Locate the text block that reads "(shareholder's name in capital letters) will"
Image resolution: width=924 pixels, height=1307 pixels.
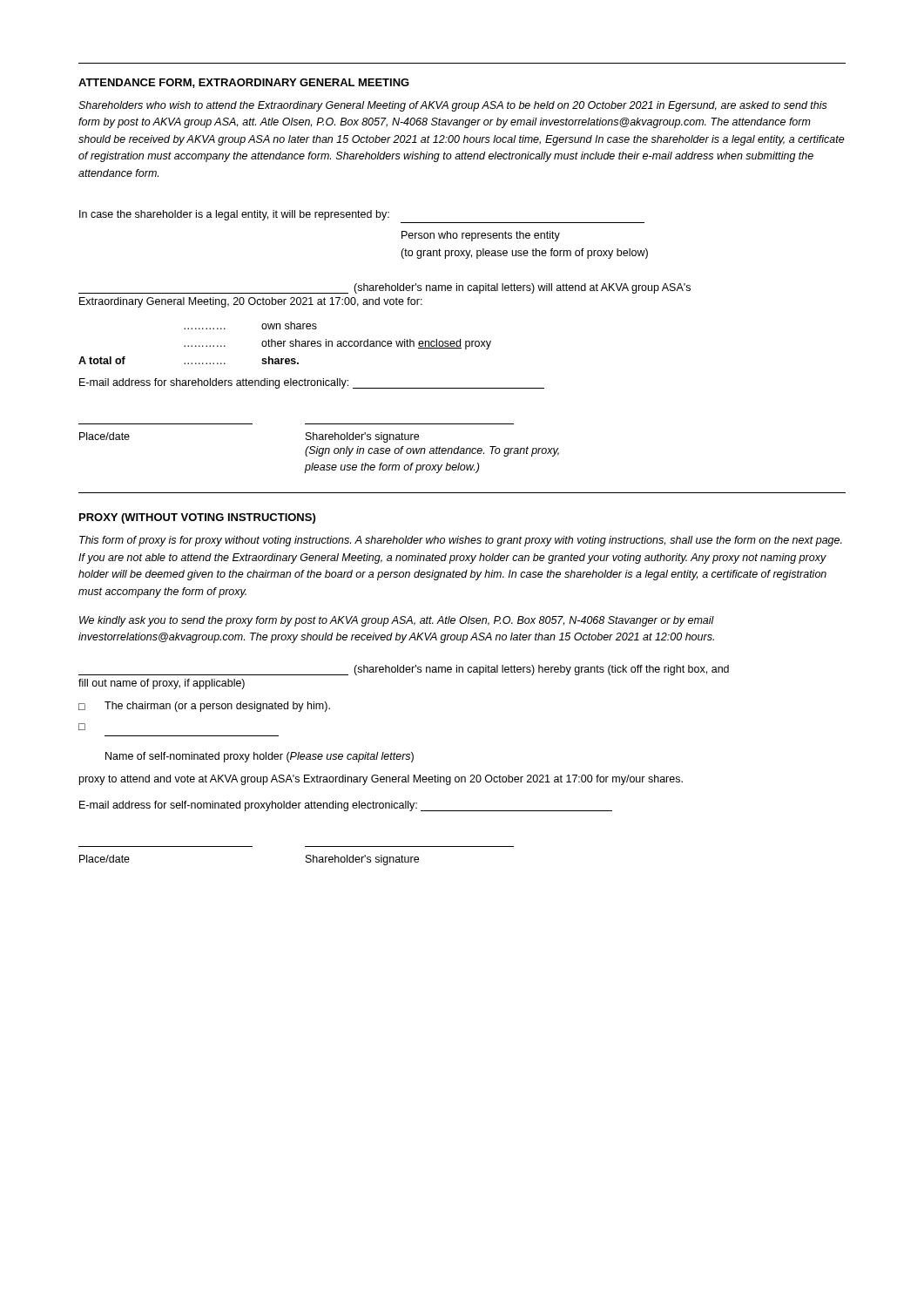(x=522, y=287)
